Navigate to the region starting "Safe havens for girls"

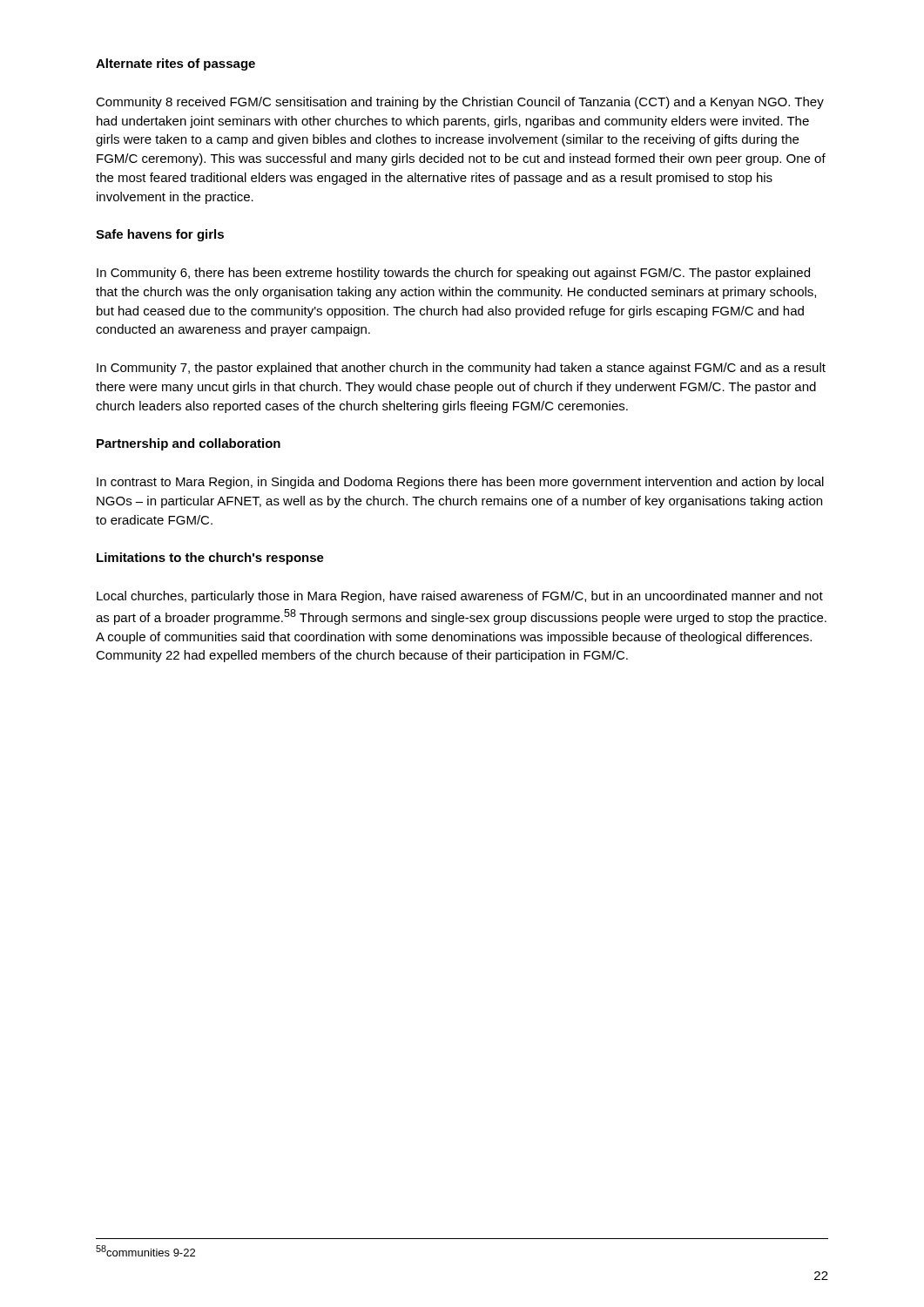click(160, 235)
